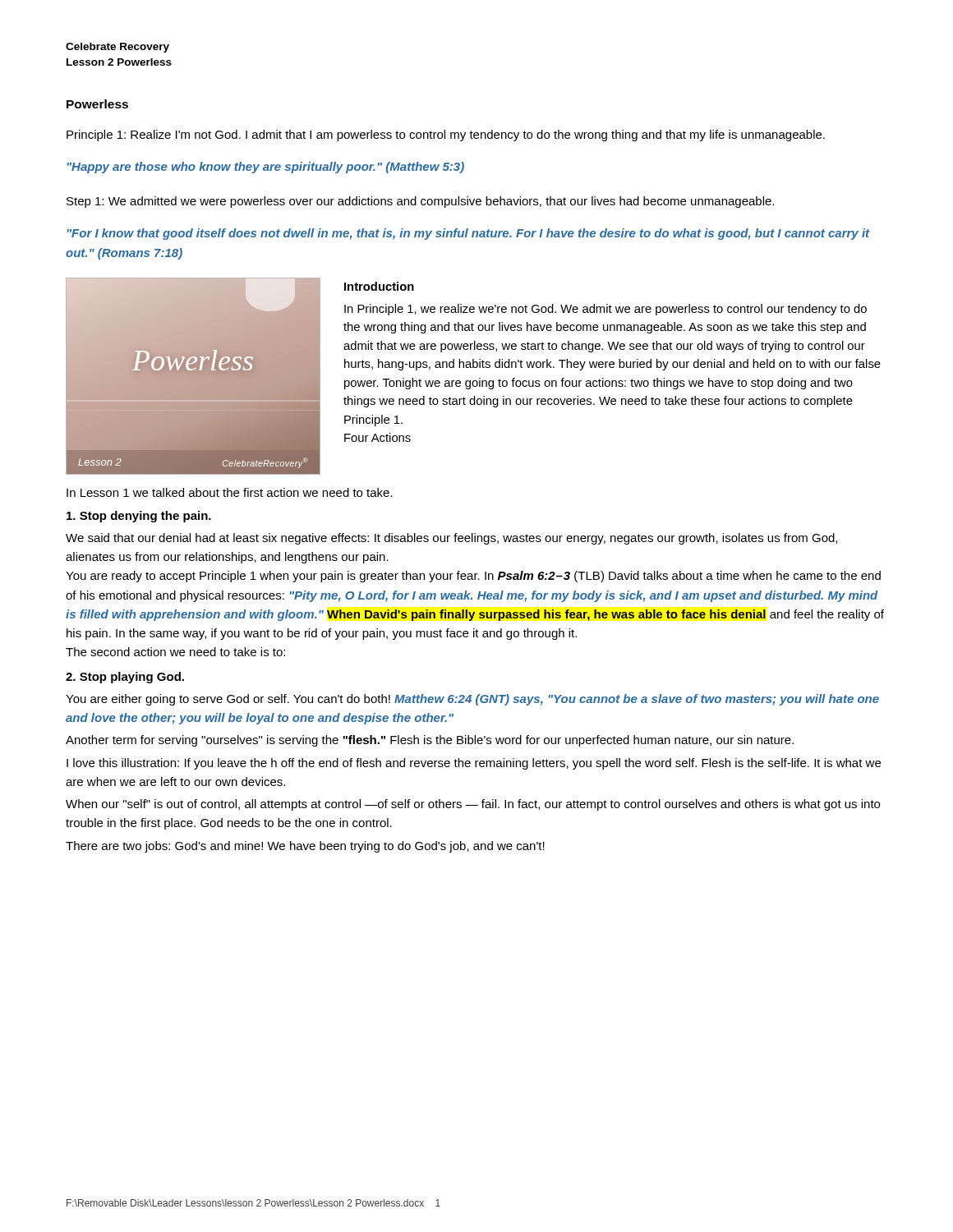Point to the block beginning "When our "self" is out of"

pyautogui.click(x=473, y=813)
